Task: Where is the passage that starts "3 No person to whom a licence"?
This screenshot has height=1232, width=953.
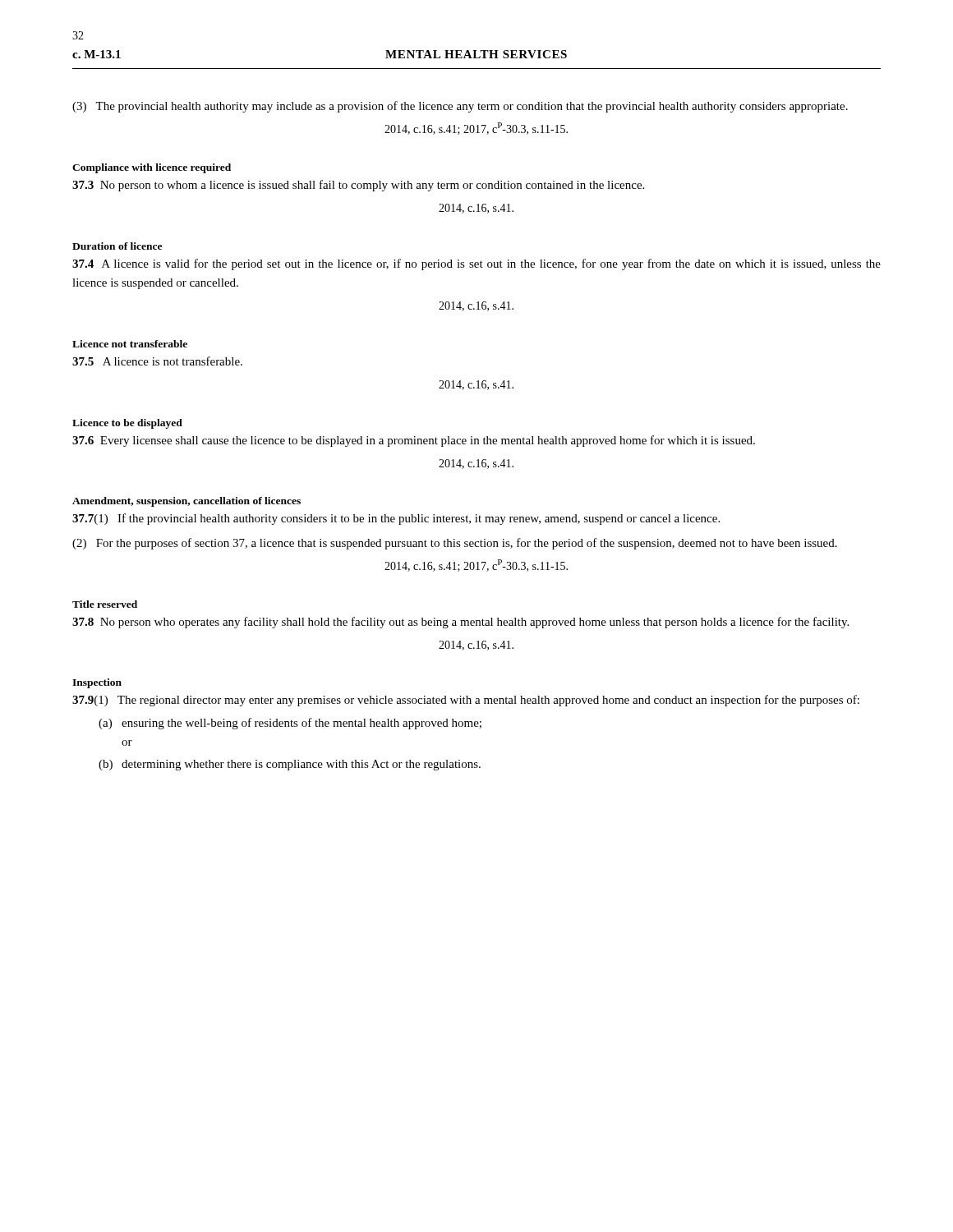Action: point(476,185)
